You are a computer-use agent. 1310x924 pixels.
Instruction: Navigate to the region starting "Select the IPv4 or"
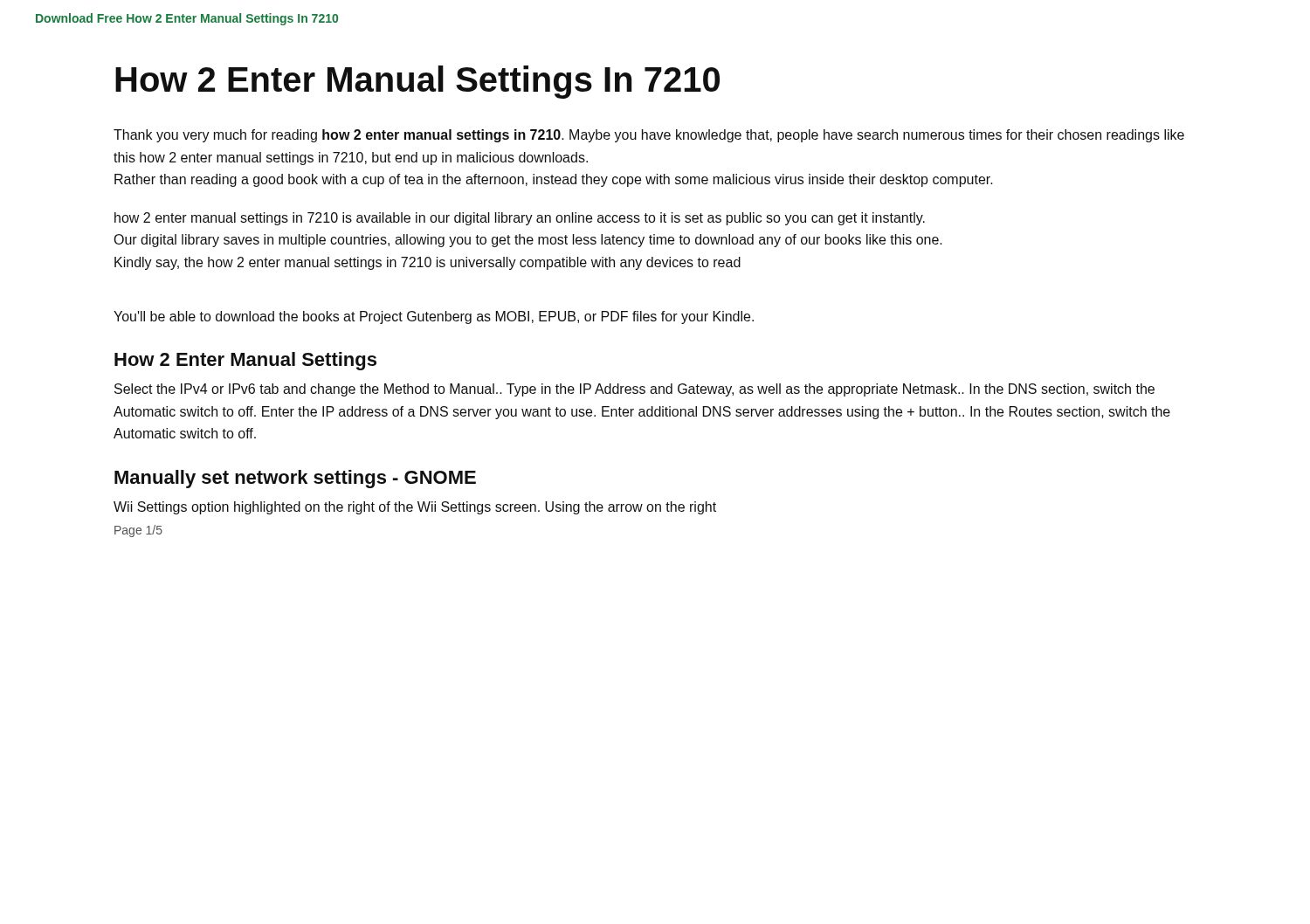655,412
